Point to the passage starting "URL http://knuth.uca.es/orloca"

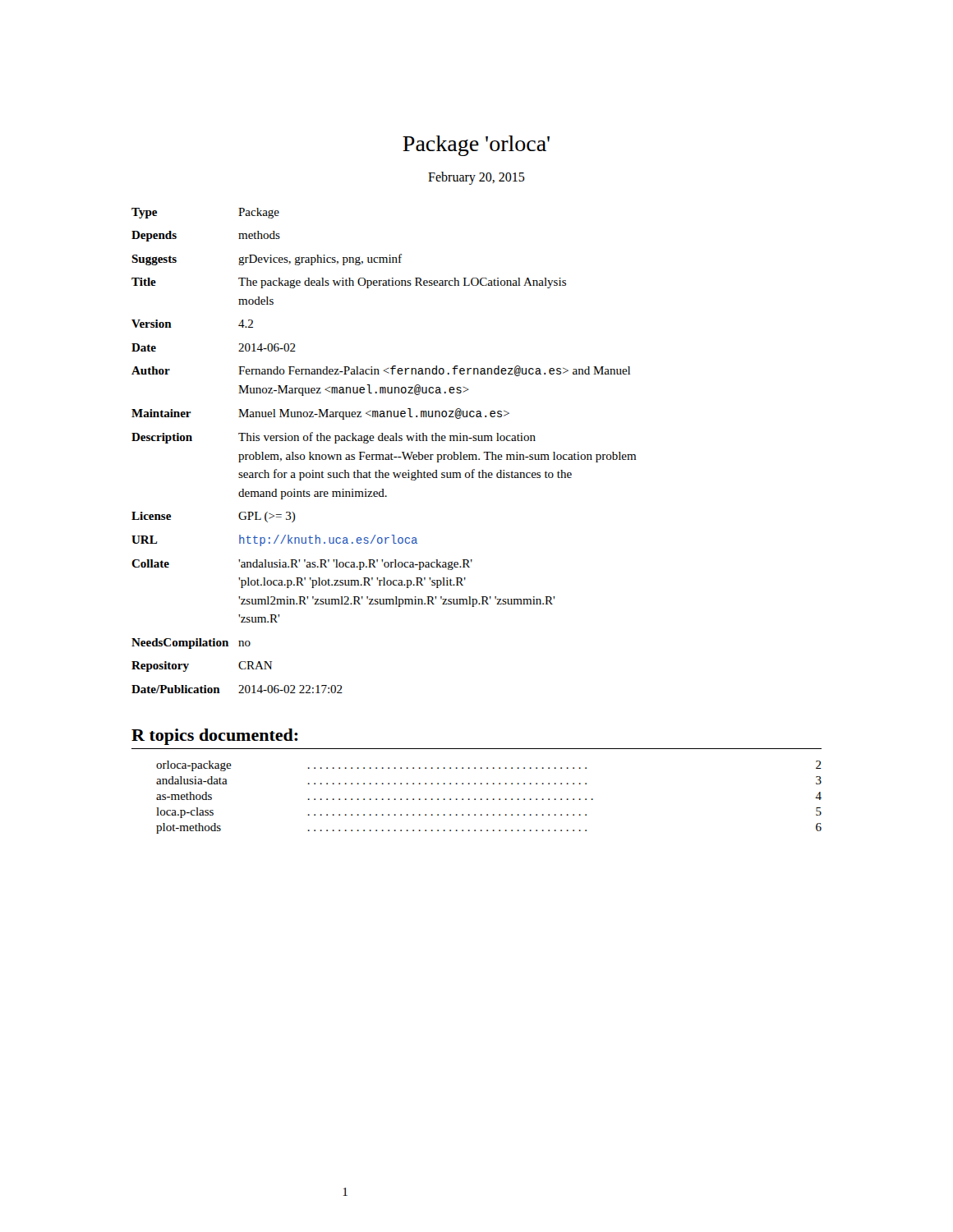pyautogui.click(x=274, y=540)
